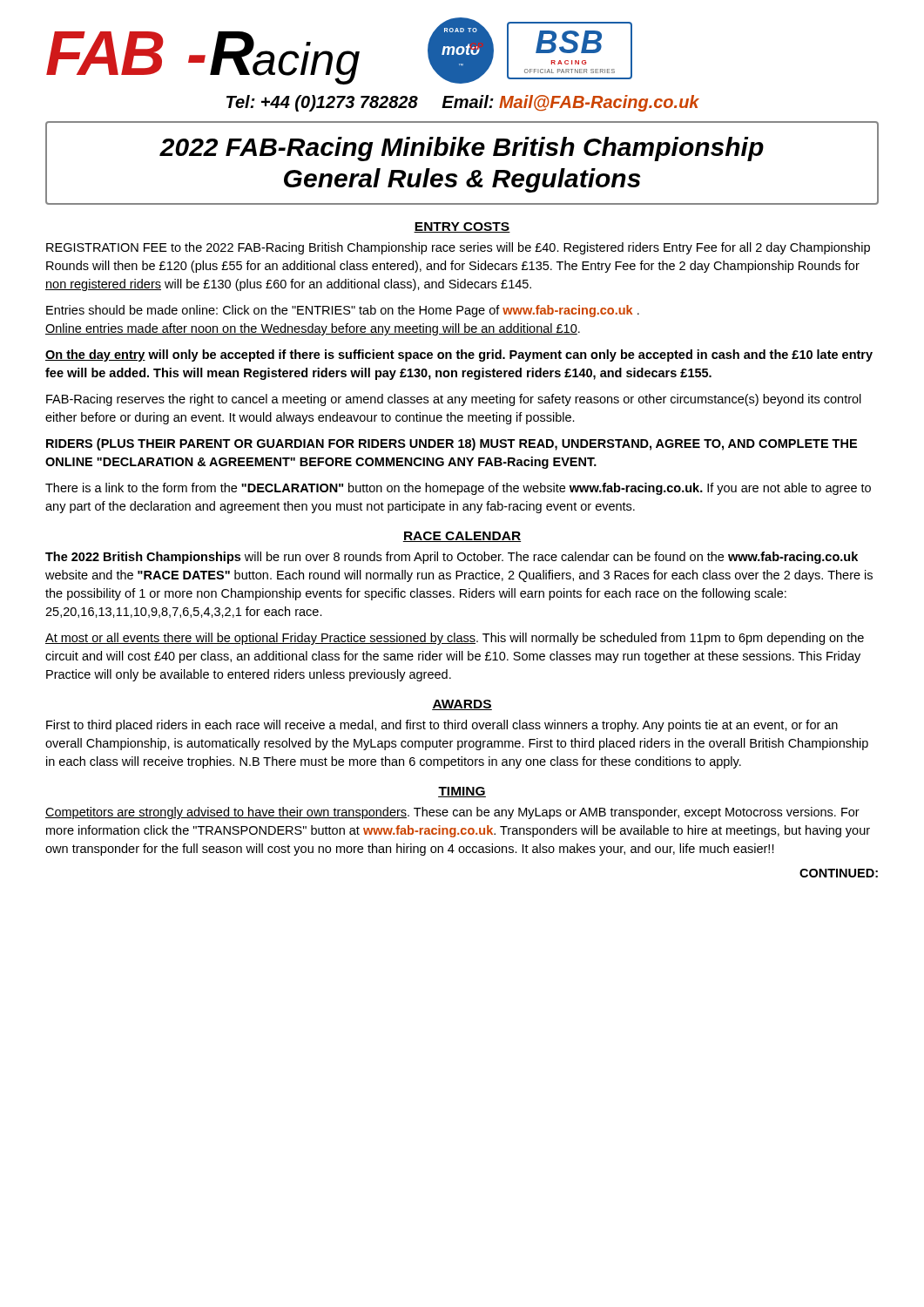Image resolution: width=924 pixels, height=1307 pixels.
Task: Where is the passage that starts "RIDERS (PLUS THEIR PARENT OR GUARDIAN"?
Action: coord(451,453)
